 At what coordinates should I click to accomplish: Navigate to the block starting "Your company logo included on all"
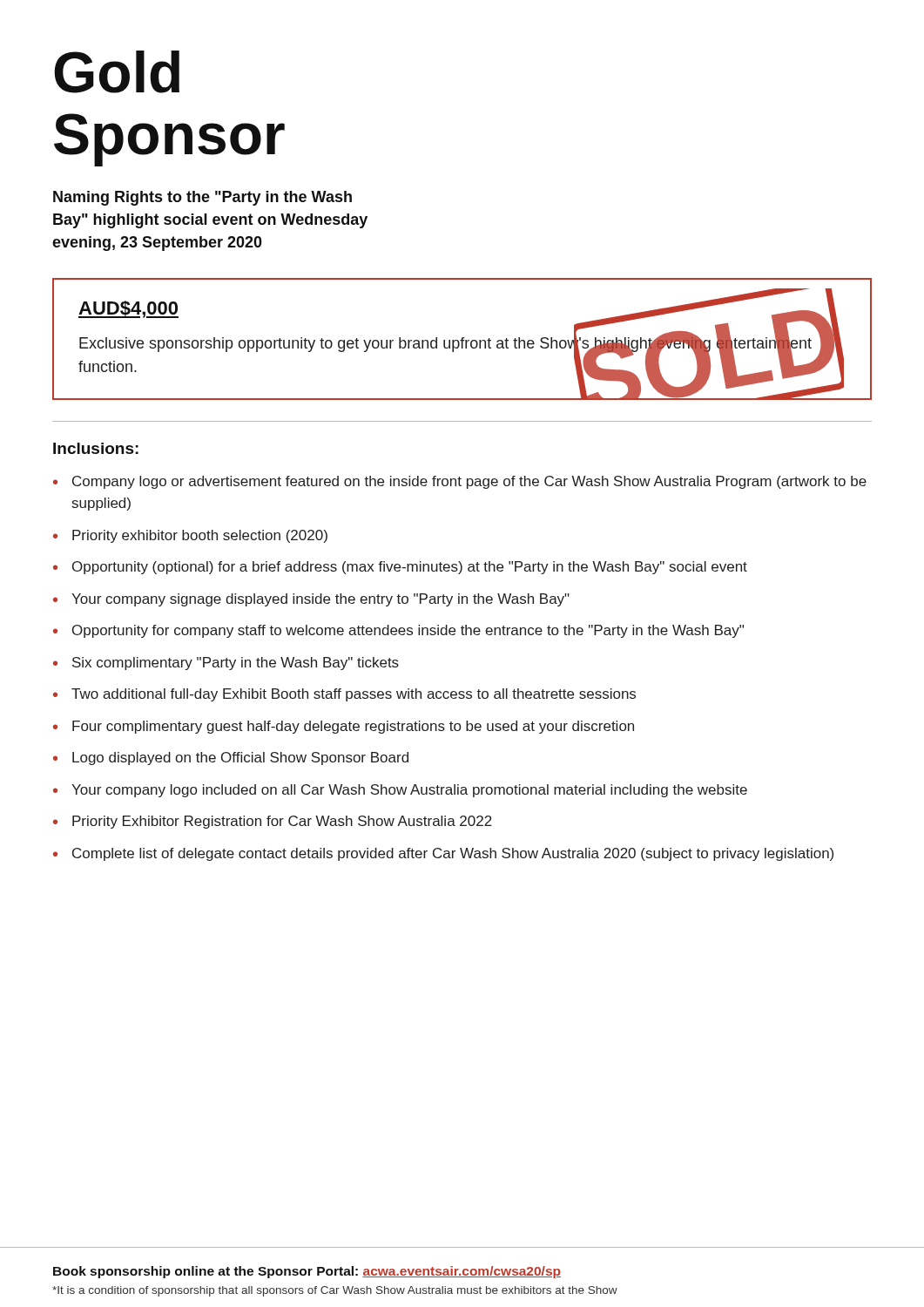click(410, 790)
